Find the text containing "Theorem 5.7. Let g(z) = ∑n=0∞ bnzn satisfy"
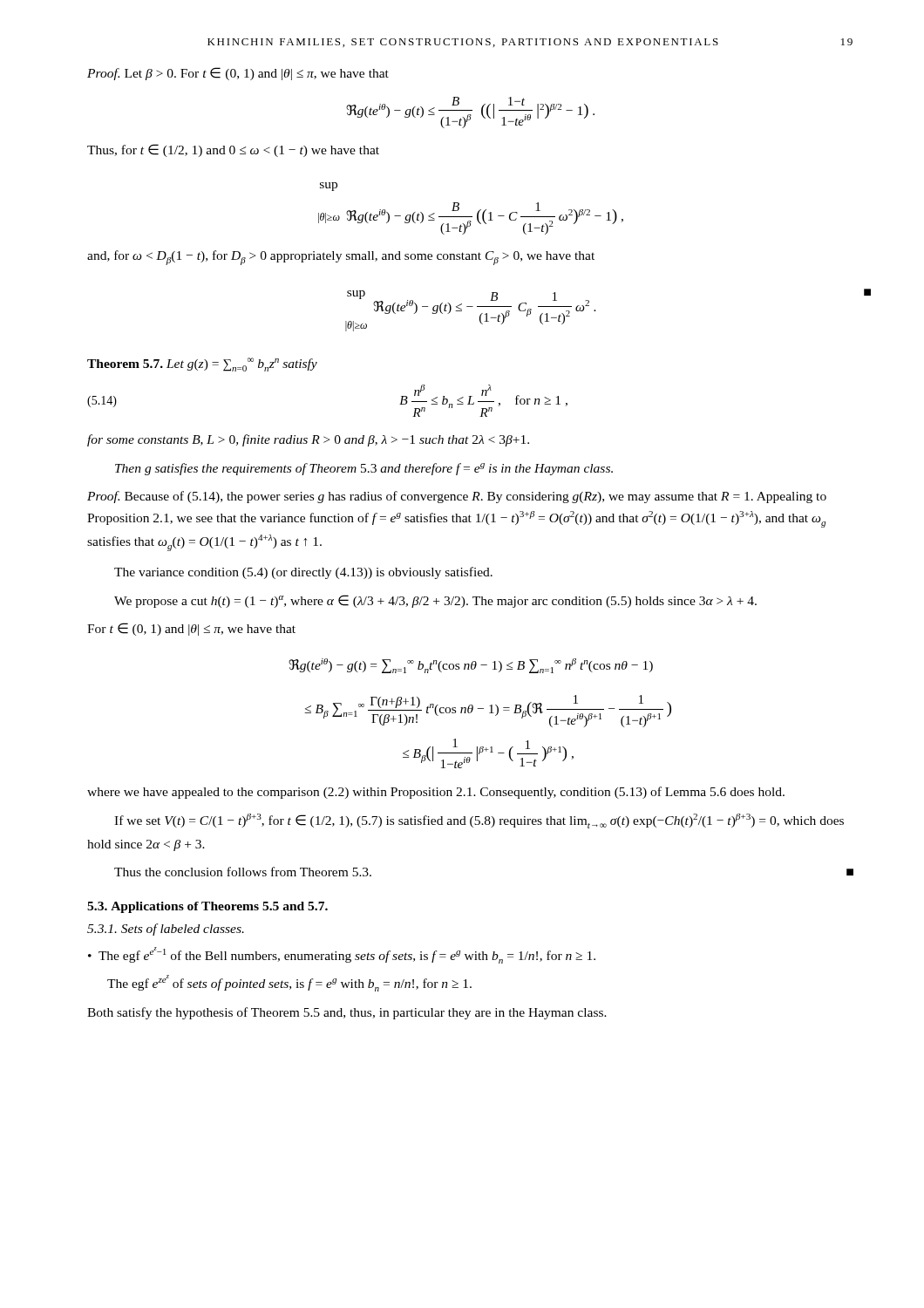The width and height of the screenshot is (924, 1308). [x=202, y=364]
